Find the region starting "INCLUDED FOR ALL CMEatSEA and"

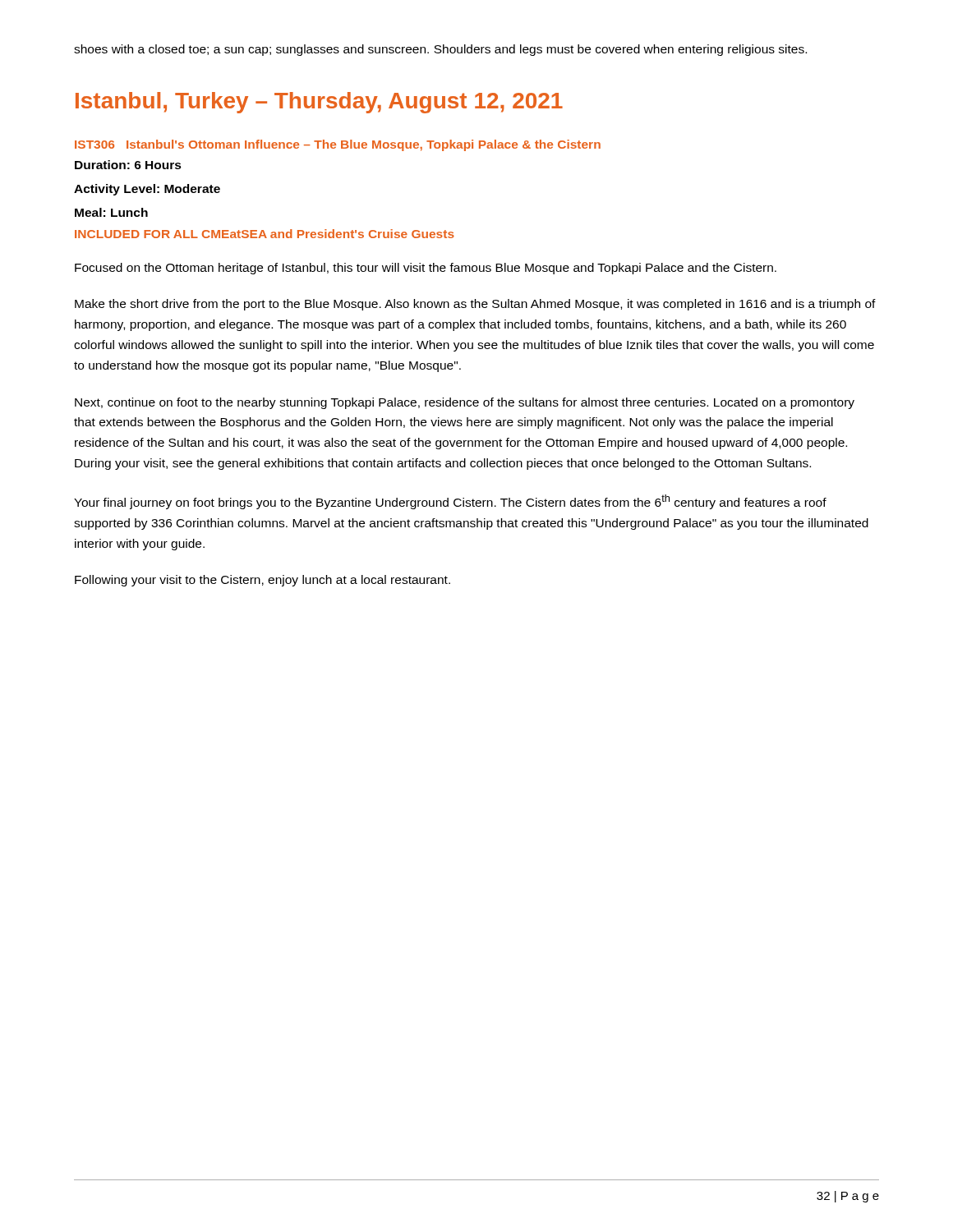point(264,233)
